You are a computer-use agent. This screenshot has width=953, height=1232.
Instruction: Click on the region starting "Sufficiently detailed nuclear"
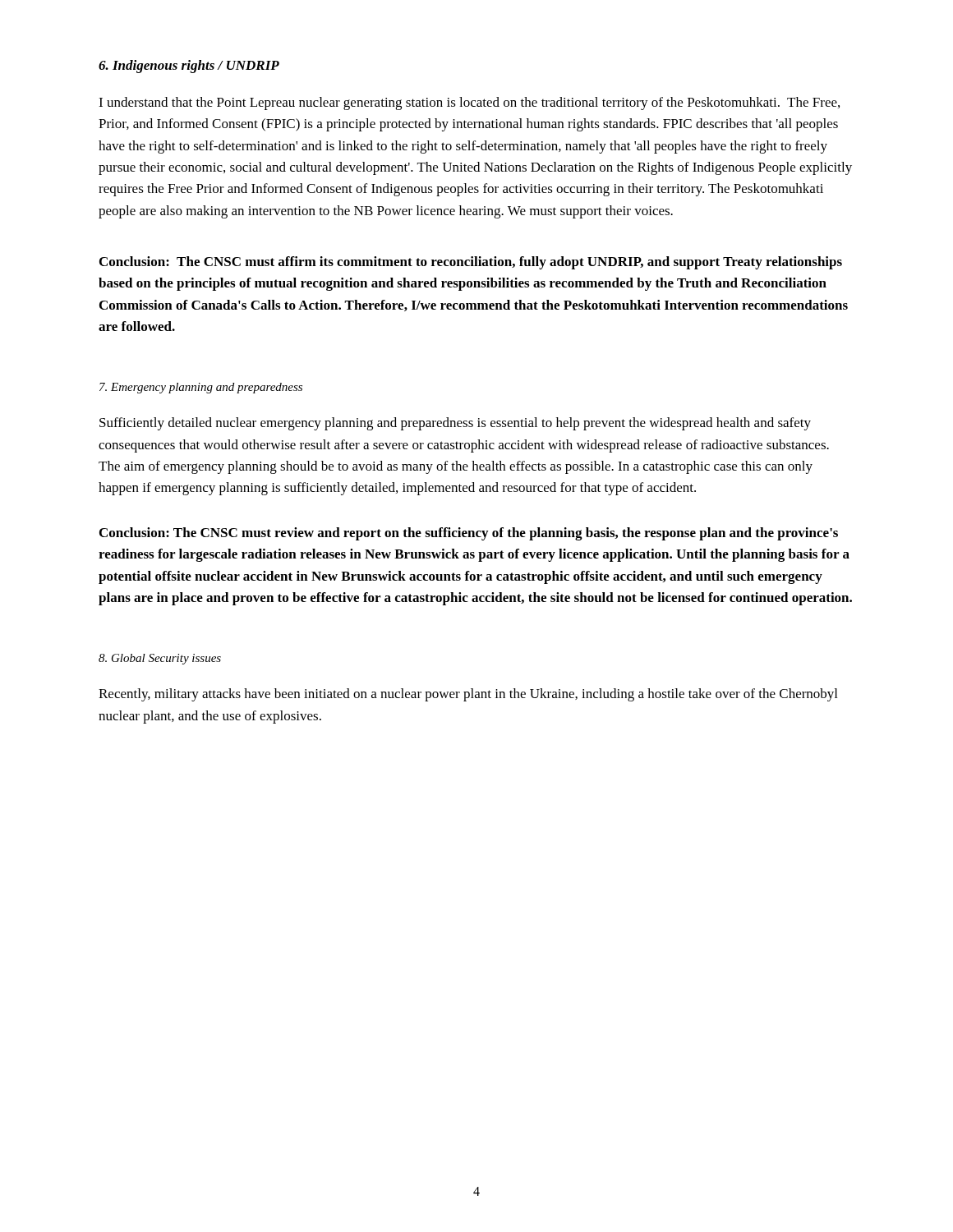(464, 455)
